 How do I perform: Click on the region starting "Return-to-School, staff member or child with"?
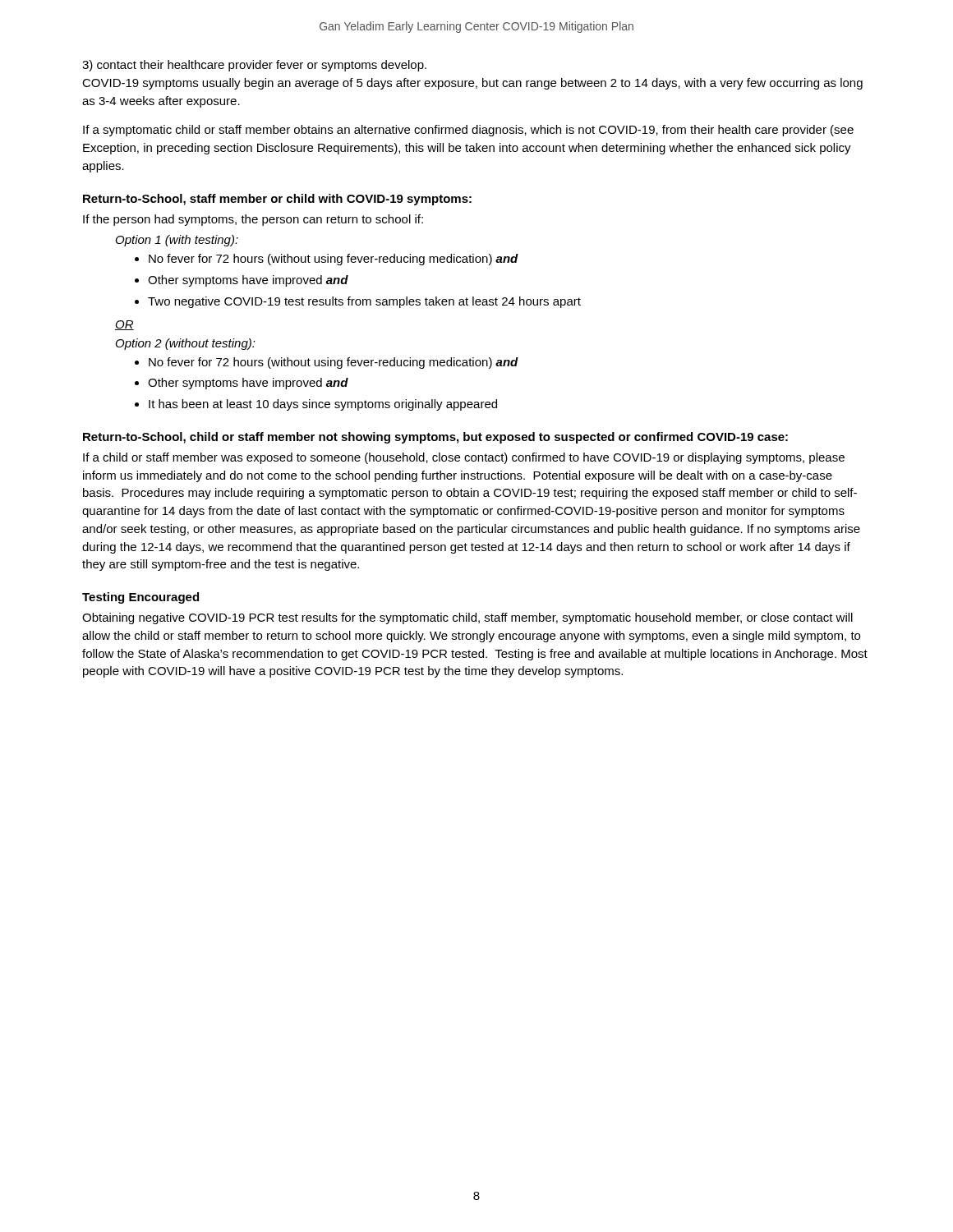(x=277, y=198)
